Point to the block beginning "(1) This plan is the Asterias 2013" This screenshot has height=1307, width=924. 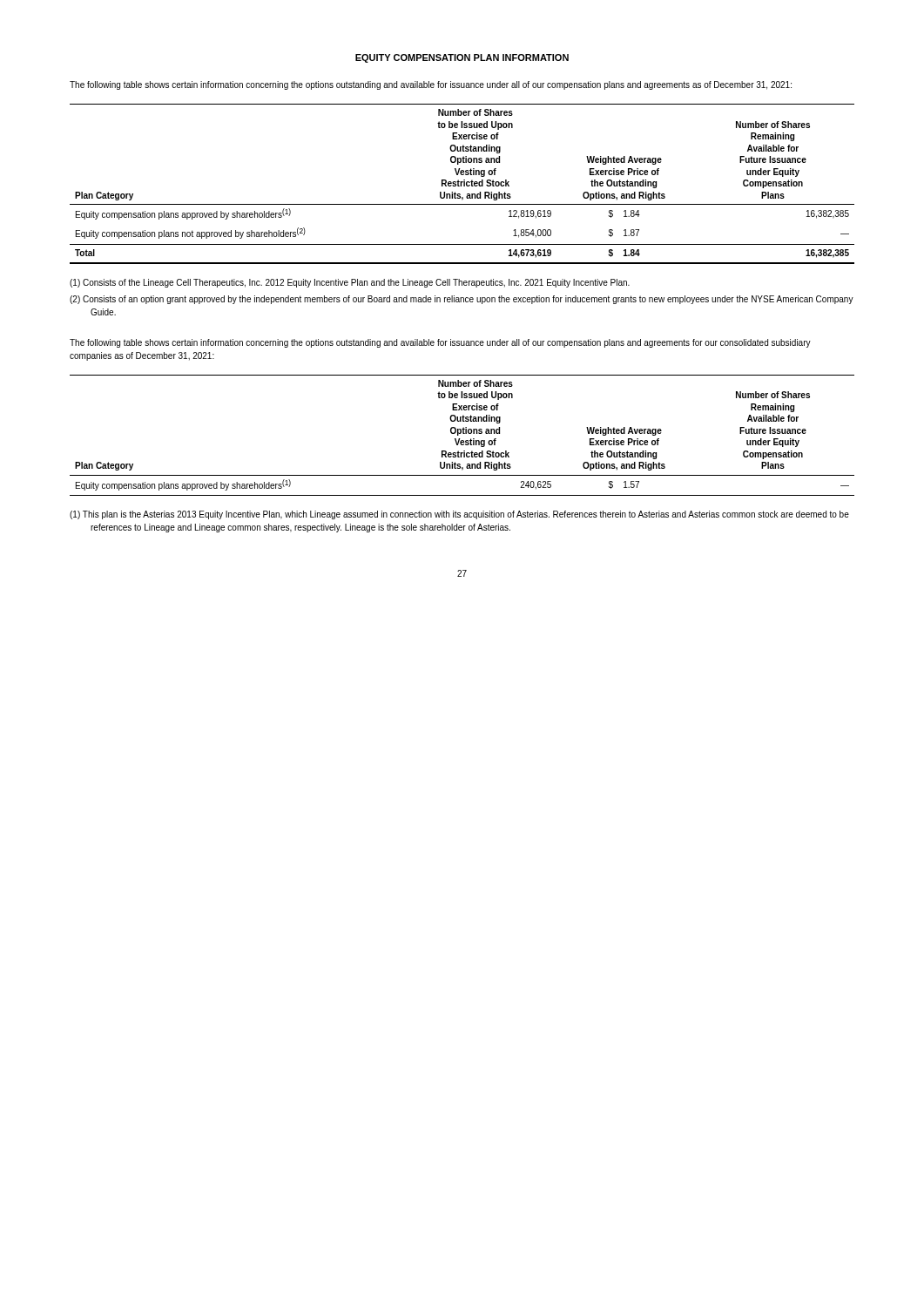point(459,521)
